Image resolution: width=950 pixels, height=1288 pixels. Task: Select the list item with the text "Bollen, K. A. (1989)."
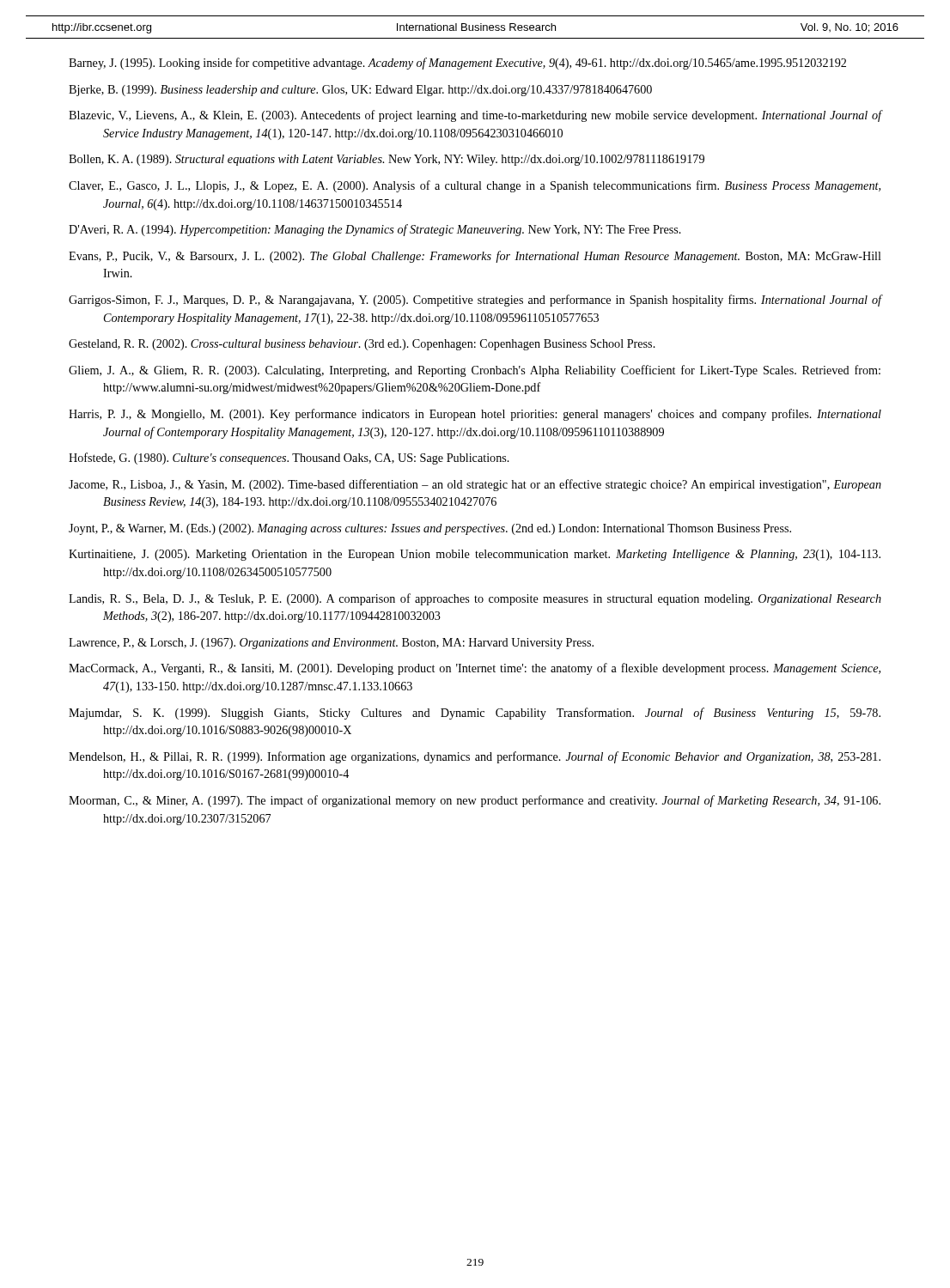(x=387, y=159)
